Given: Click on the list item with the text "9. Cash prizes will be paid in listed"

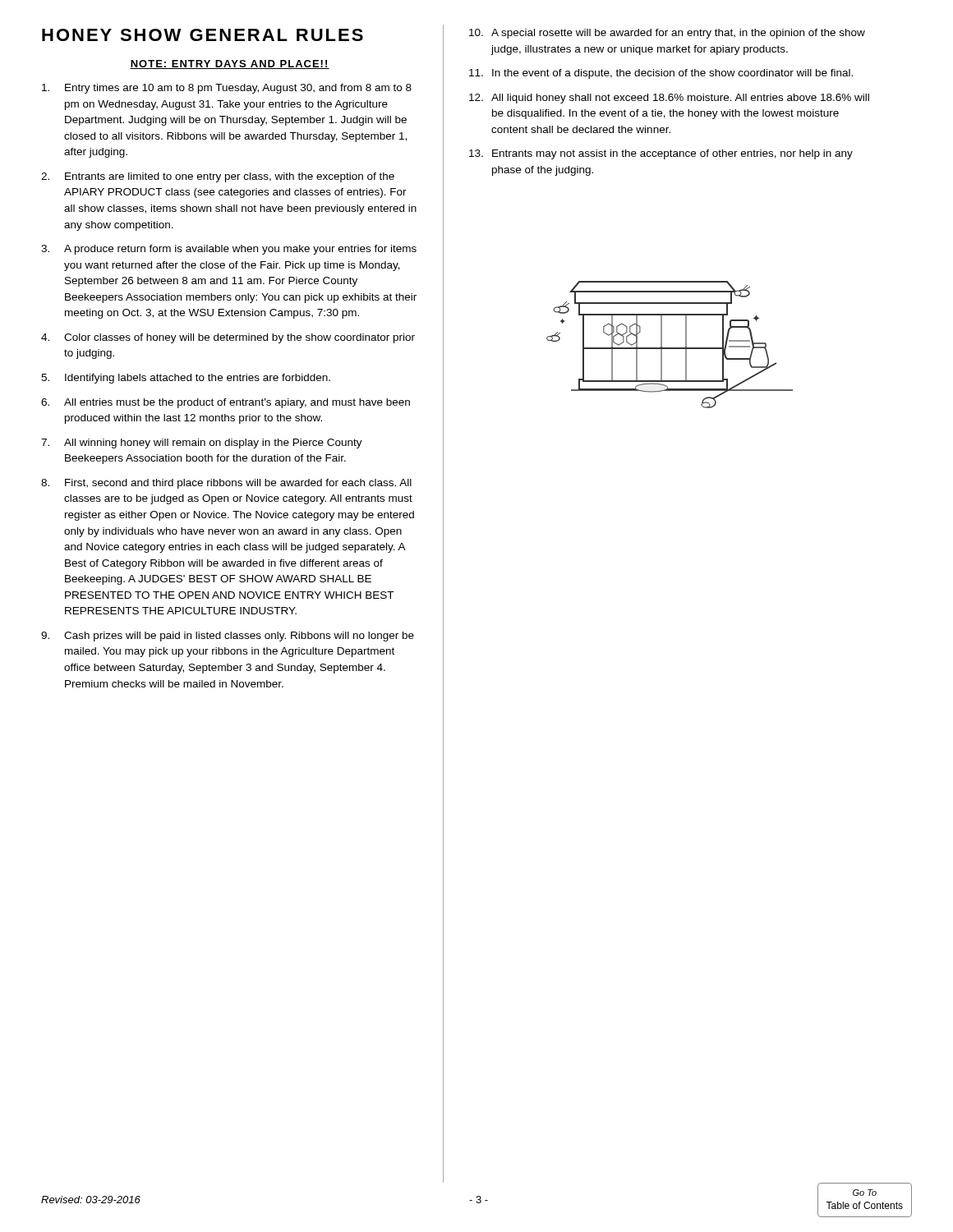Looking at the screenshot, I should pyautogui.click(x=230, y=659).
